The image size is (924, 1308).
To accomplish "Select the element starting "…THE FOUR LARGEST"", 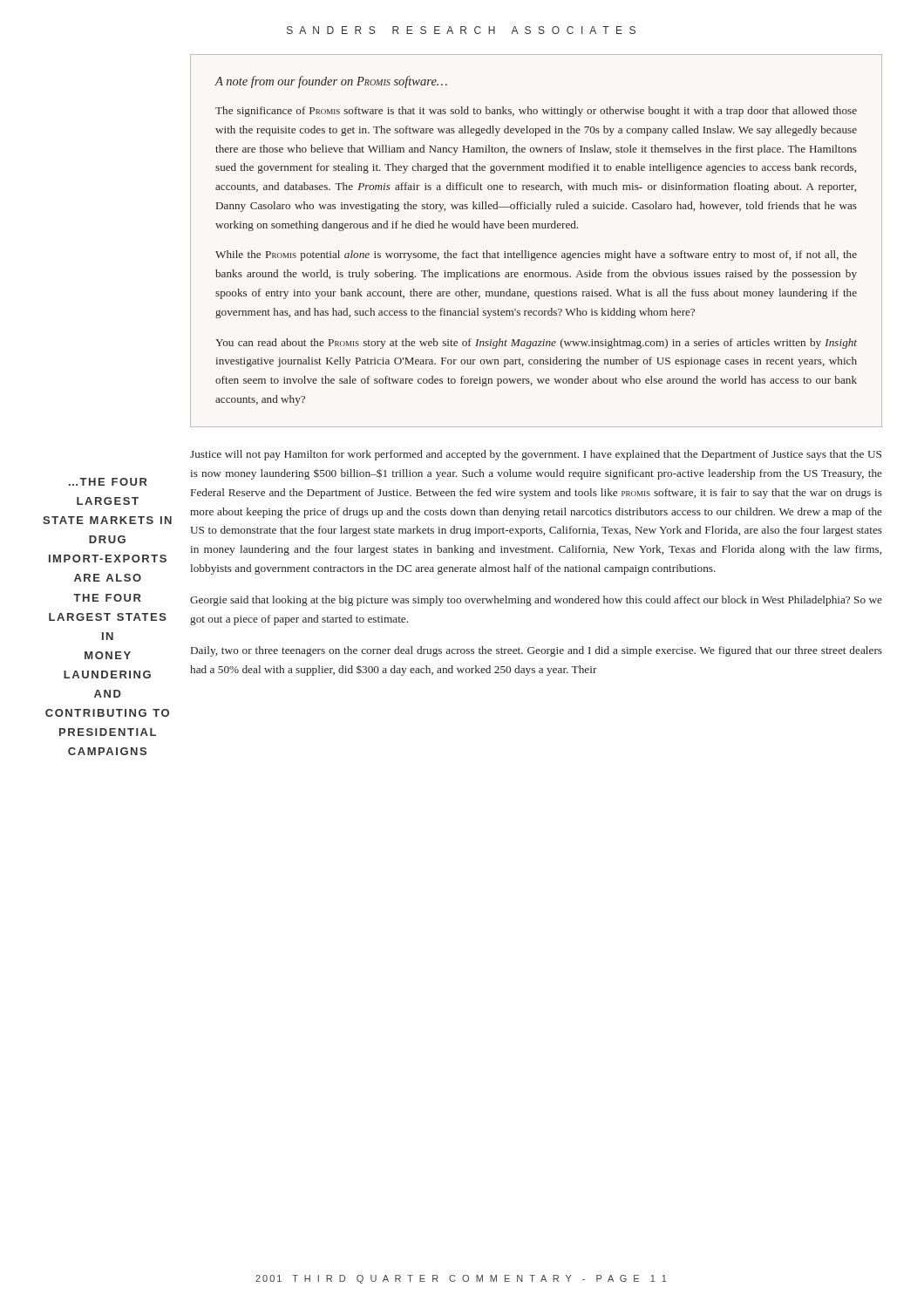I will [108, 617].
